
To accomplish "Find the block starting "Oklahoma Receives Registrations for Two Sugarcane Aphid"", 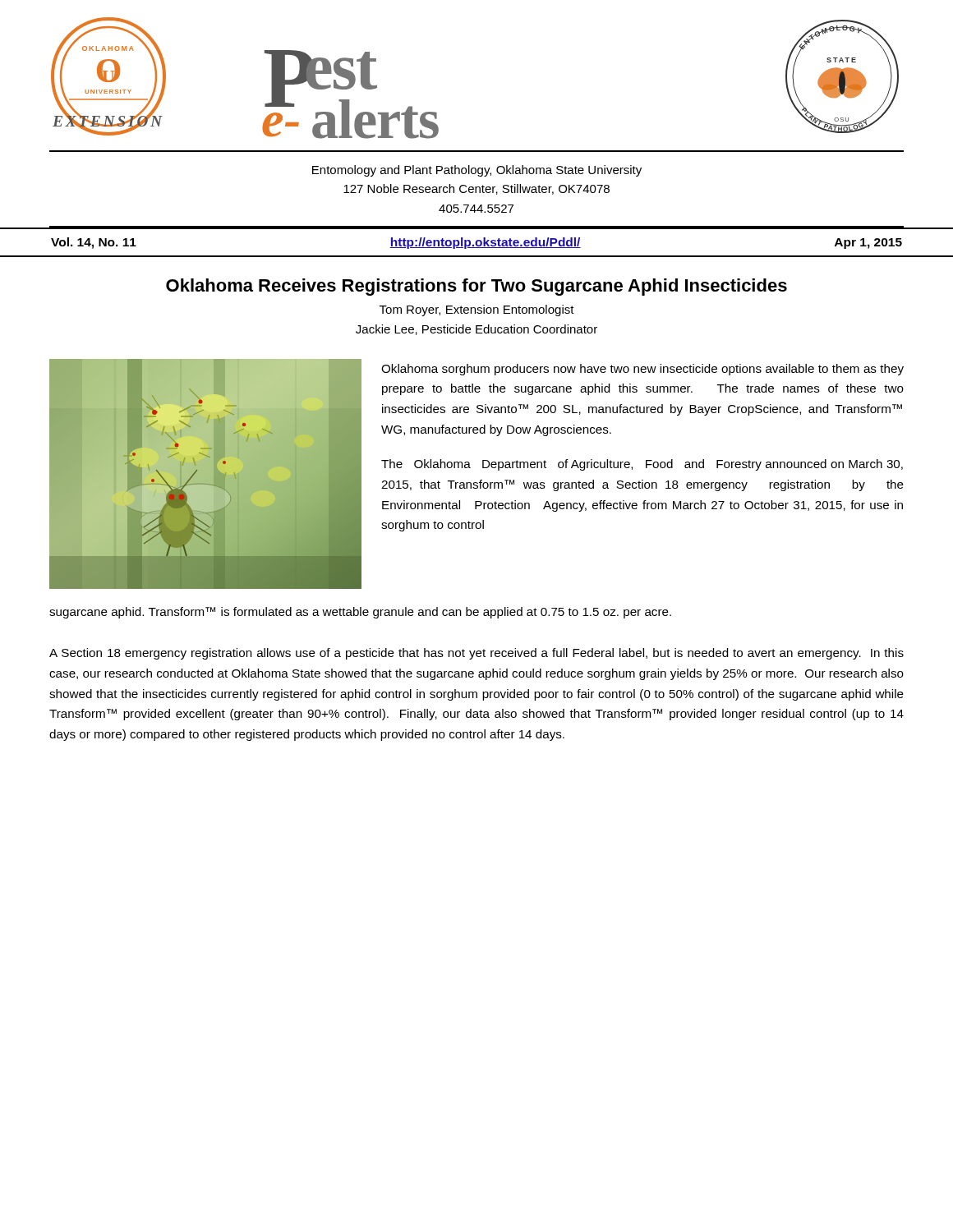I will coord(476,307).
